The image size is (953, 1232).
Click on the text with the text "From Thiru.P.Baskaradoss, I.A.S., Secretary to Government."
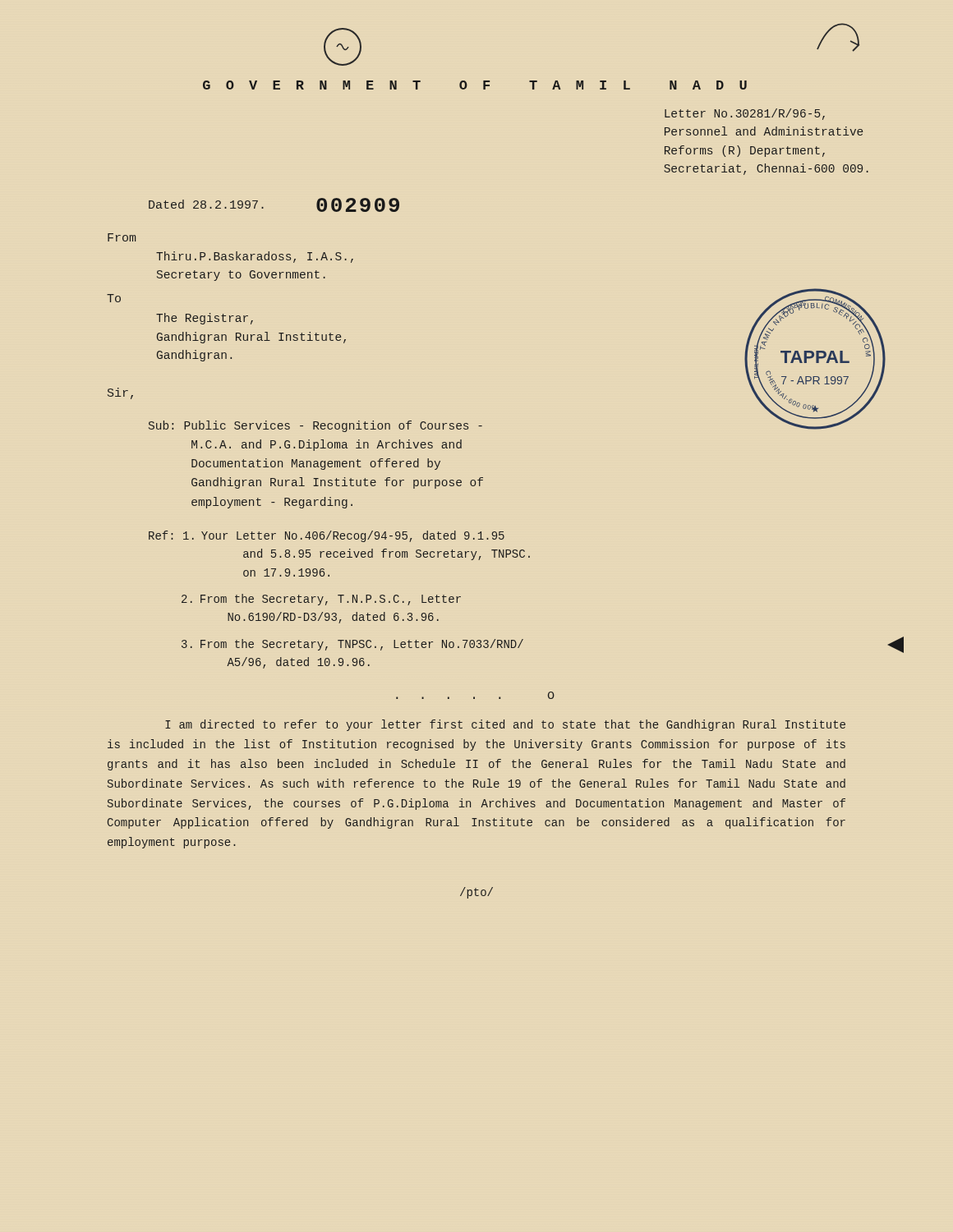coord(122,237)
